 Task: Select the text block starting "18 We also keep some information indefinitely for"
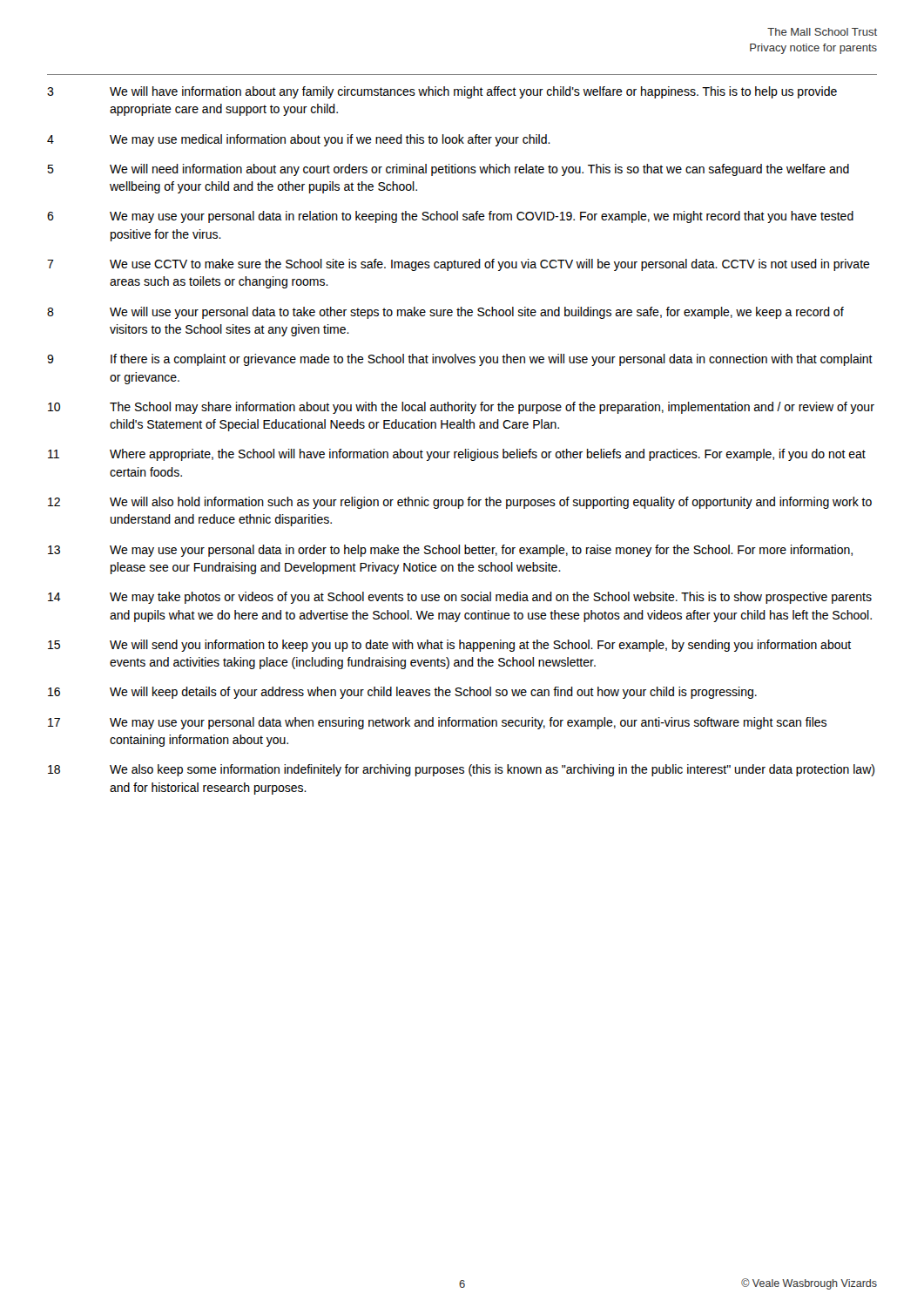[x=462, y=779]
